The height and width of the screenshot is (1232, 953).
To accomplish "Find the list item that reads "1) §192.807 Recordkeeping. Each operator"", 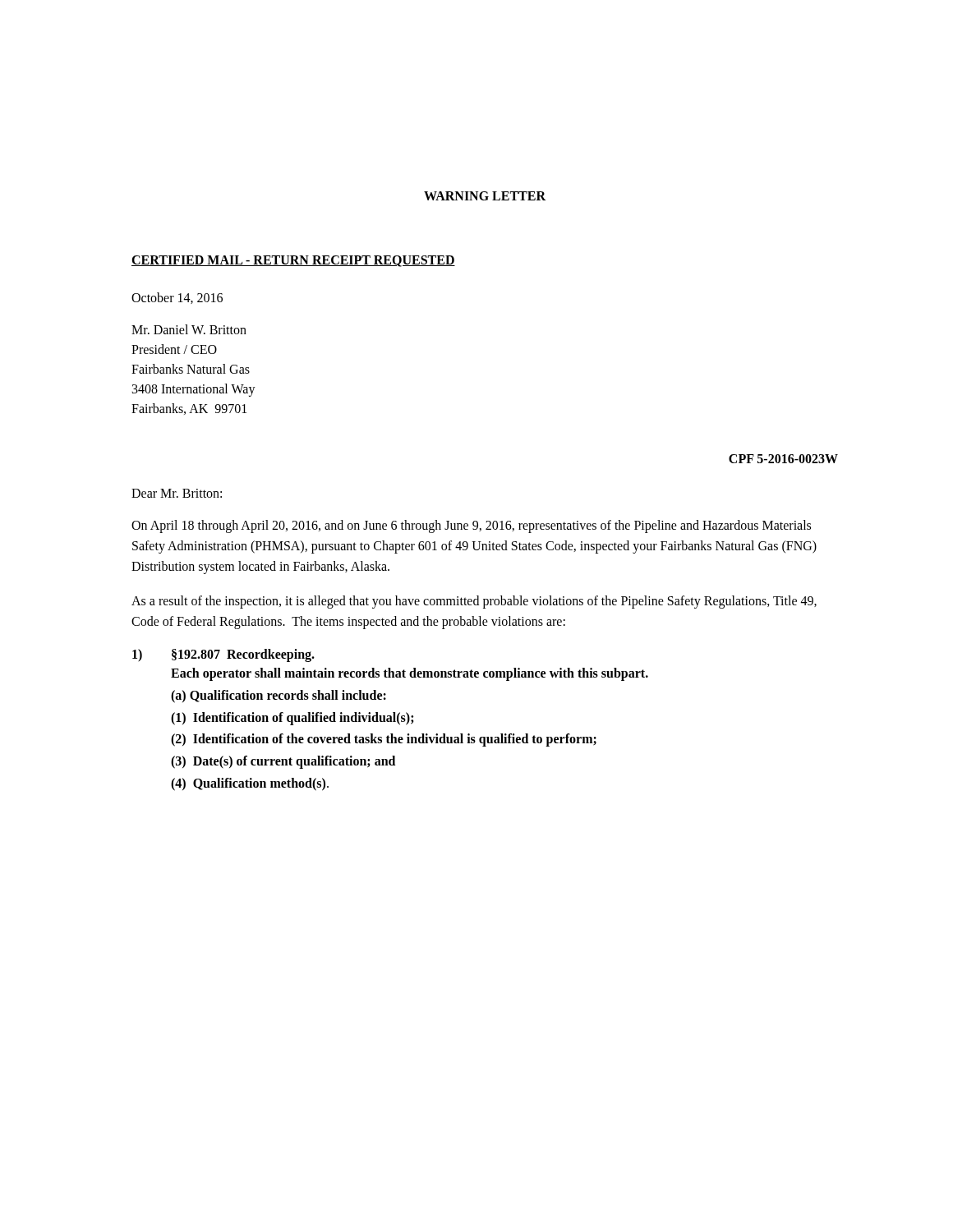I will coord(390,720).
